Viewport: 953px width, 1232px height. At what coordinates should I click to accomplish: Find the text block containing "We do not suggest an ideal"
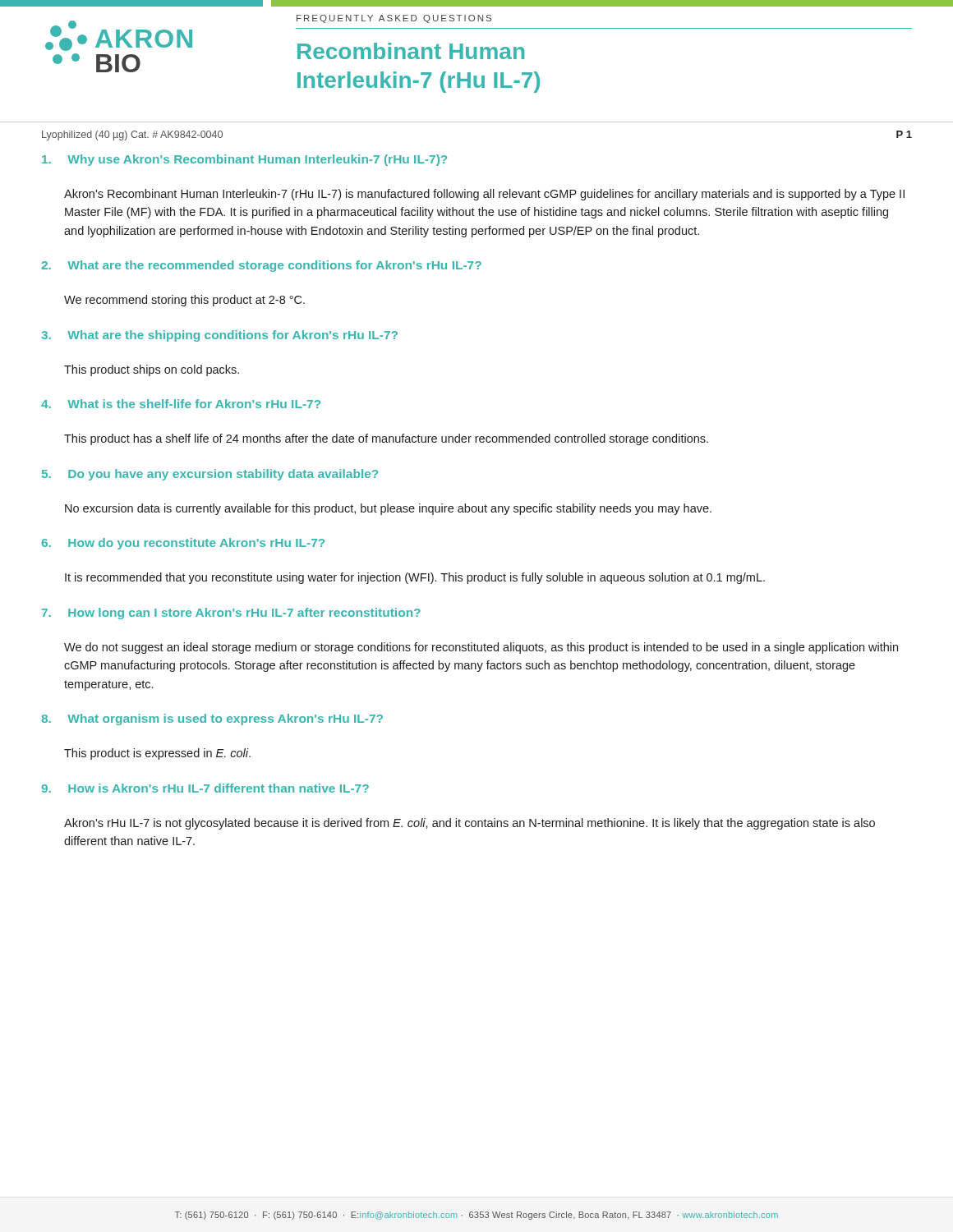tap(488, 666)
